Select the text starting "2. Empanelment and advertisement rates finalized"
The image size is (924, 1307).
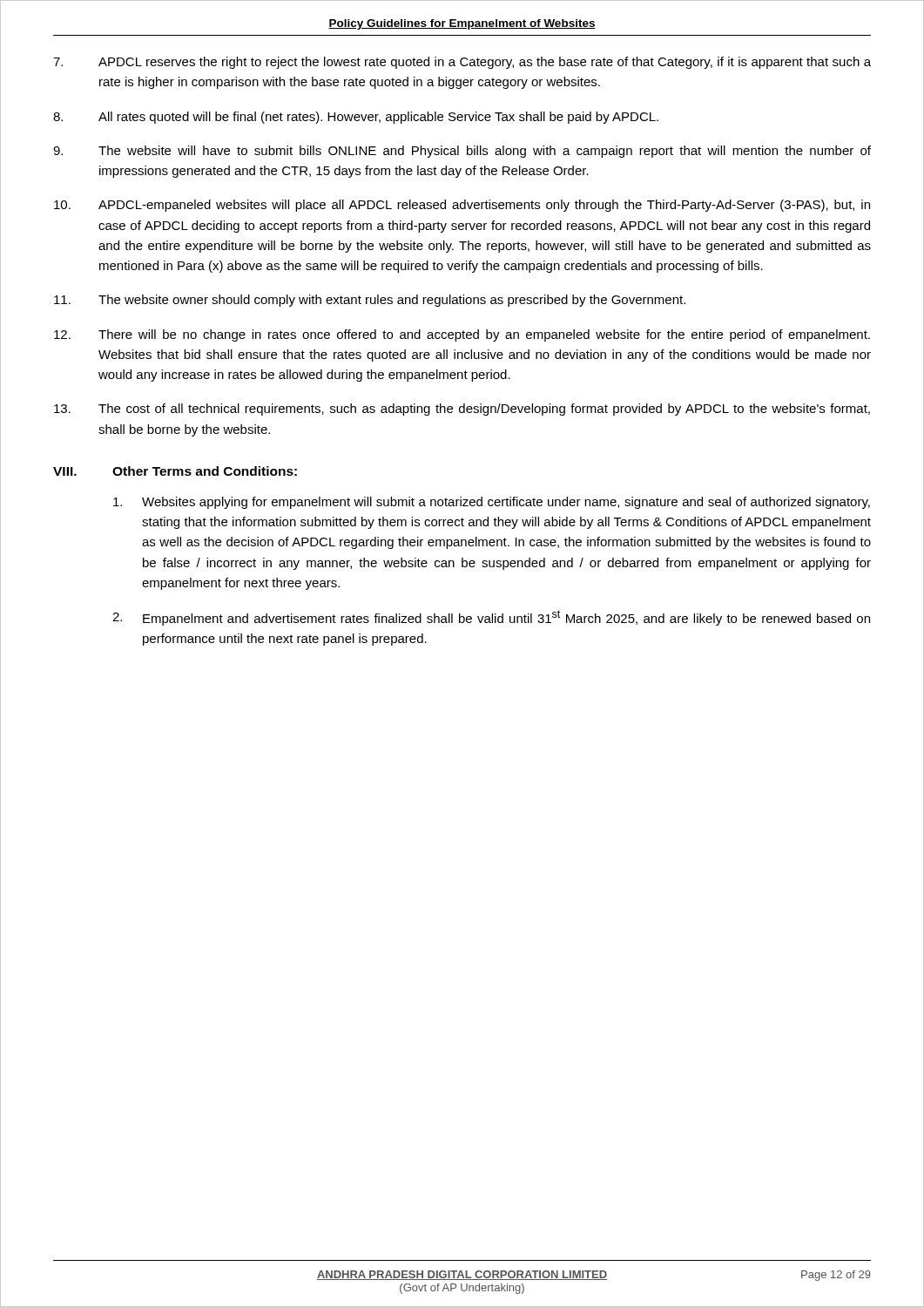tap(492, 628)
